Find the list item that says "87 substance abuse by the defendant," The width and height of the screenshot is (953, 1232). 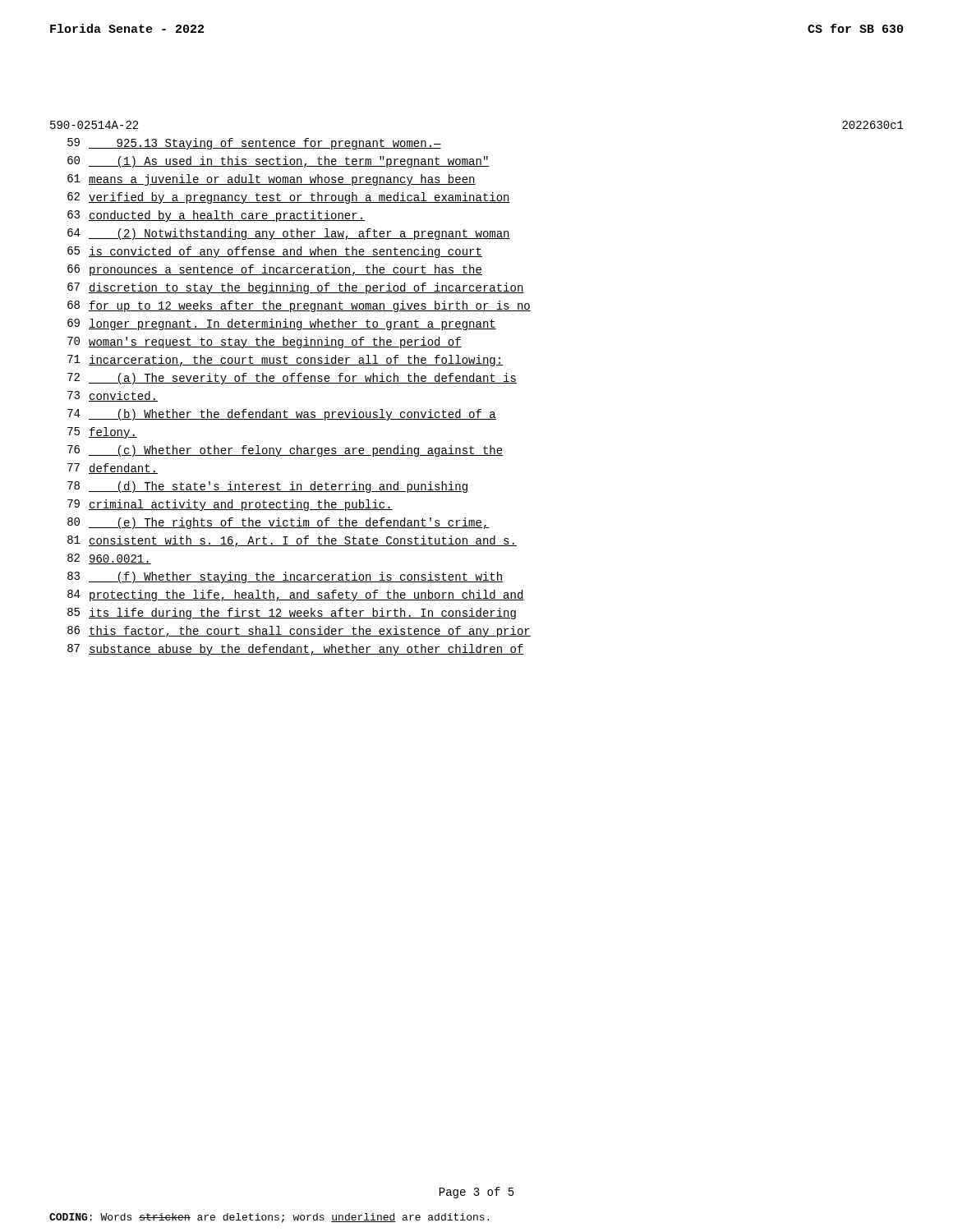coord(476,650)
